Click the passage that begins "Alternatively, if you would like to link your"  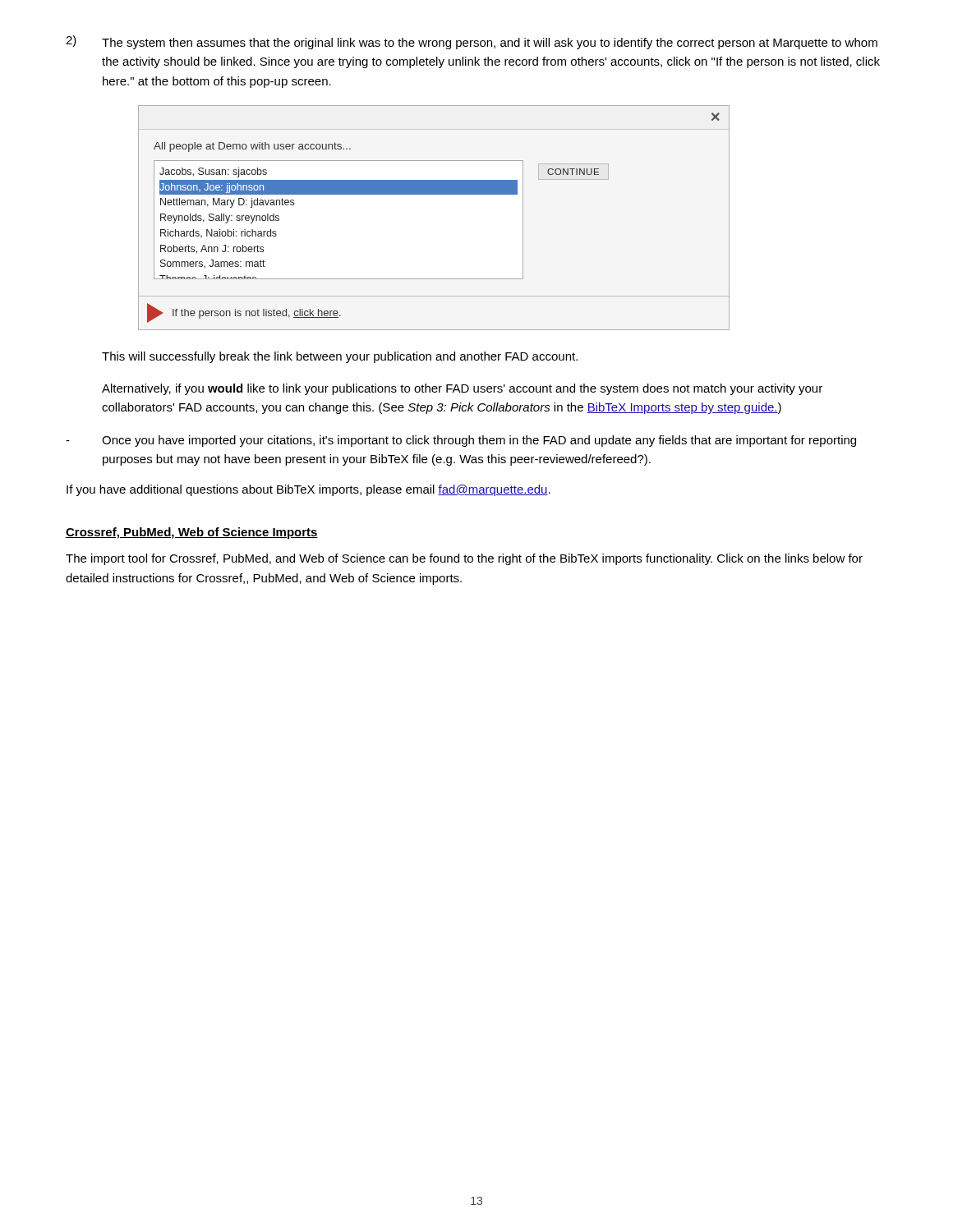coord(462,398)
